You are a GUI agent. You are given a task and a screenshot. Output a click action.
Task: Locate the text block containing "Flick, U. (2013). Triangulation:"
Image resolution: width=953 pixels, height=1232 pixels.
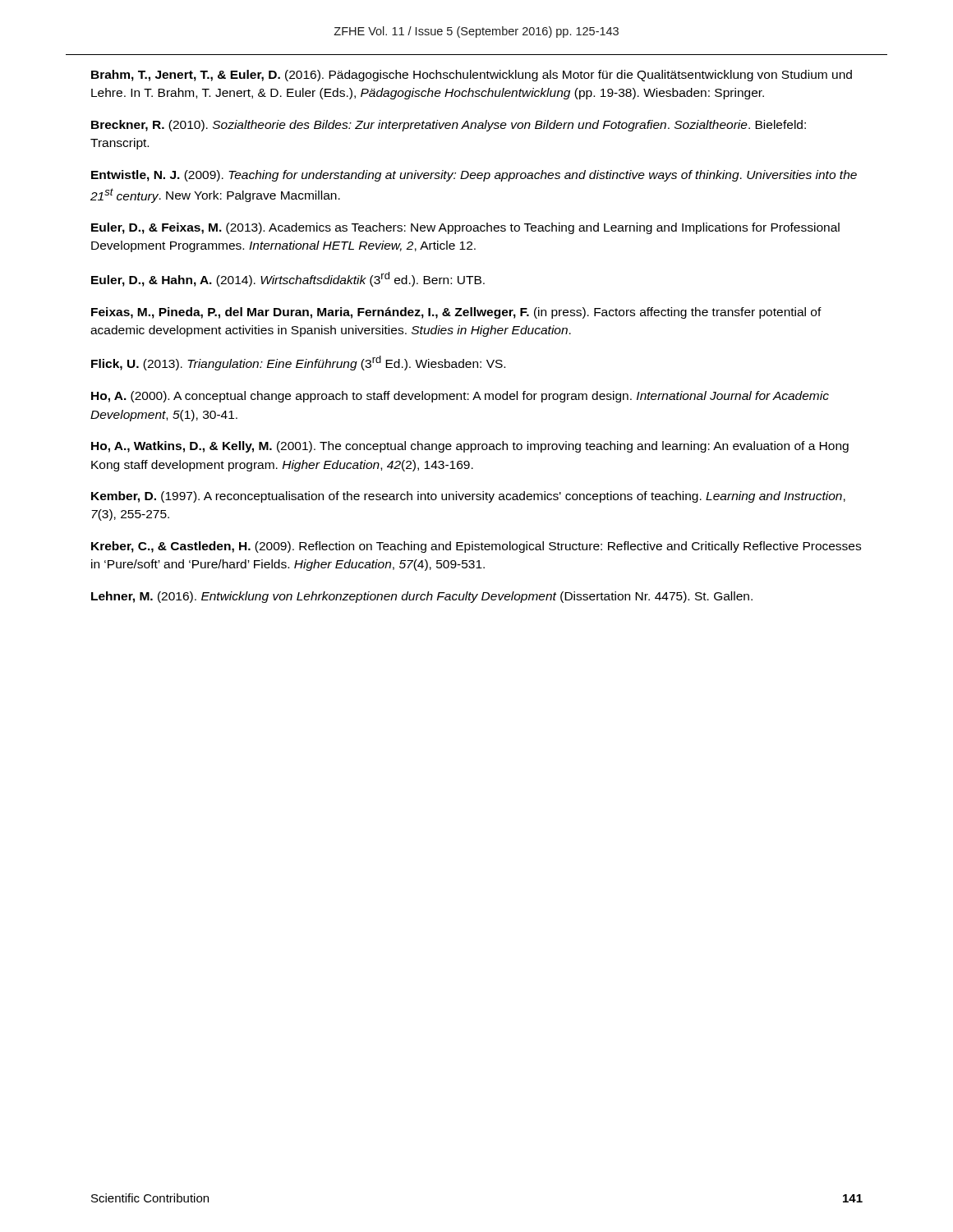tap(476, 363)
